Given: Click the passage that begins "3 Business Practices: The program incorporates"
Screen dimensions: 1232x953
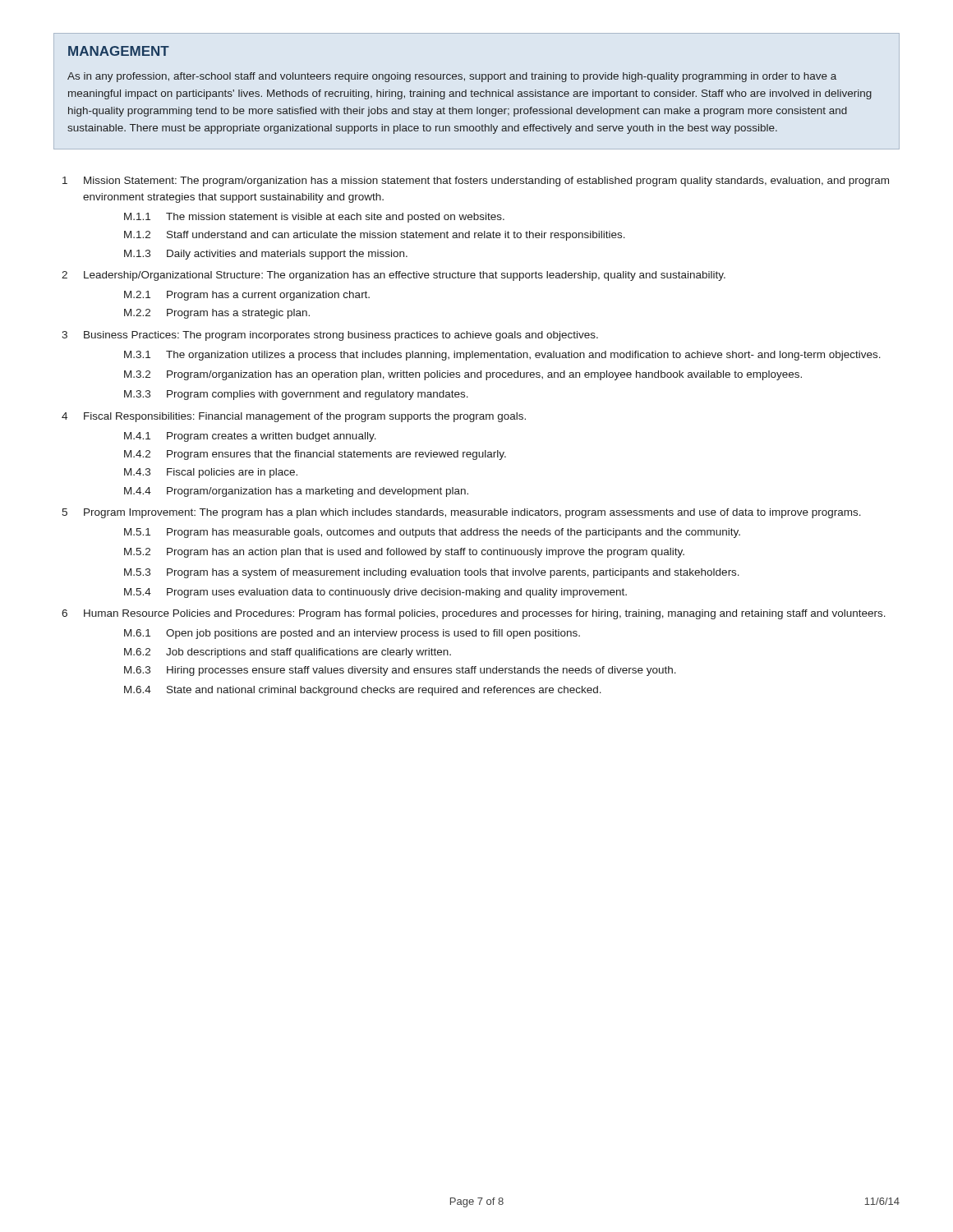Looking at the screenshot, I should (x=330, y=335).
